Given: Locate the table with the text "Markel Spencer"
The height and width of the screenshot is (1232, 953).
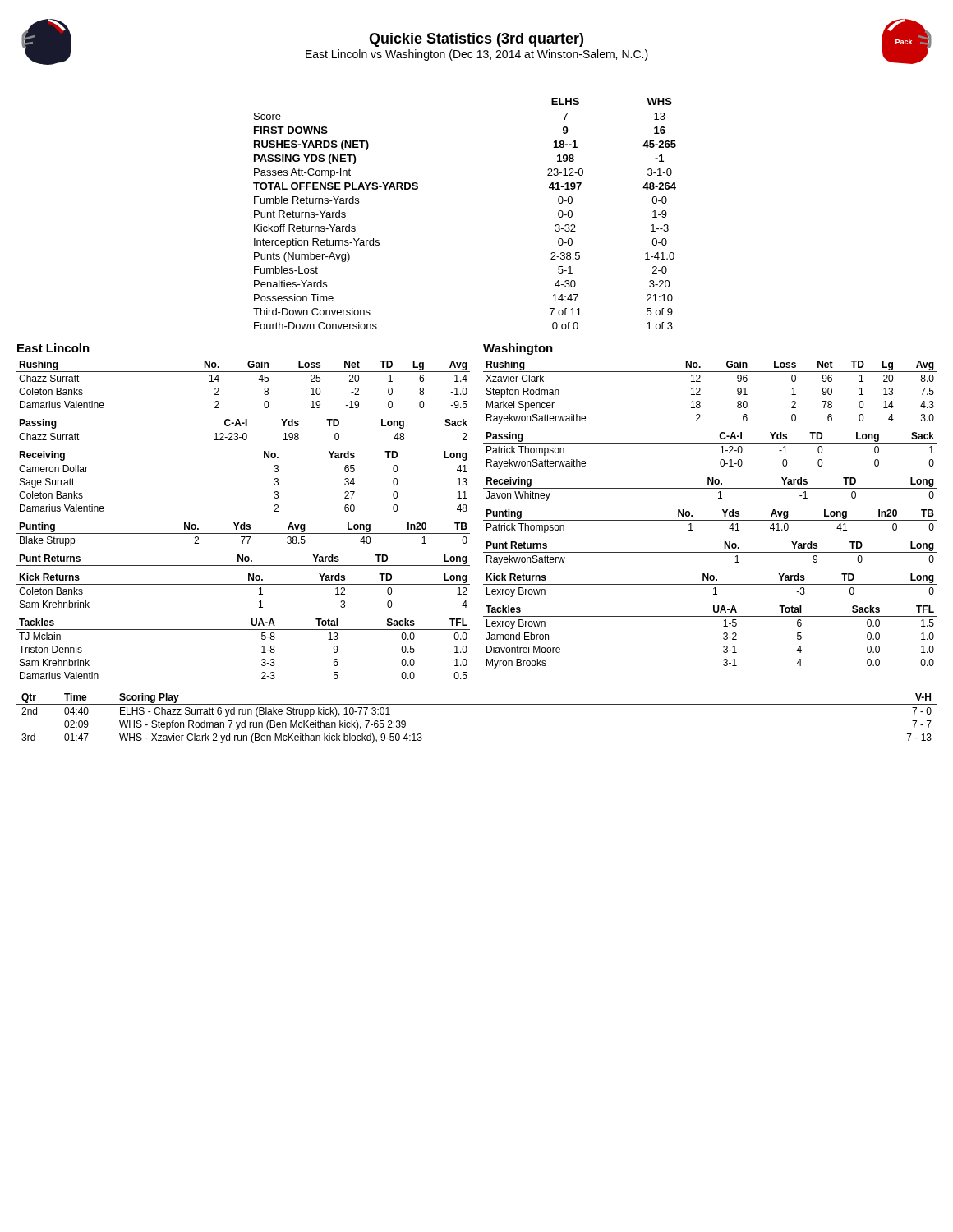Looking at the screenshot, I should (710, 391).
